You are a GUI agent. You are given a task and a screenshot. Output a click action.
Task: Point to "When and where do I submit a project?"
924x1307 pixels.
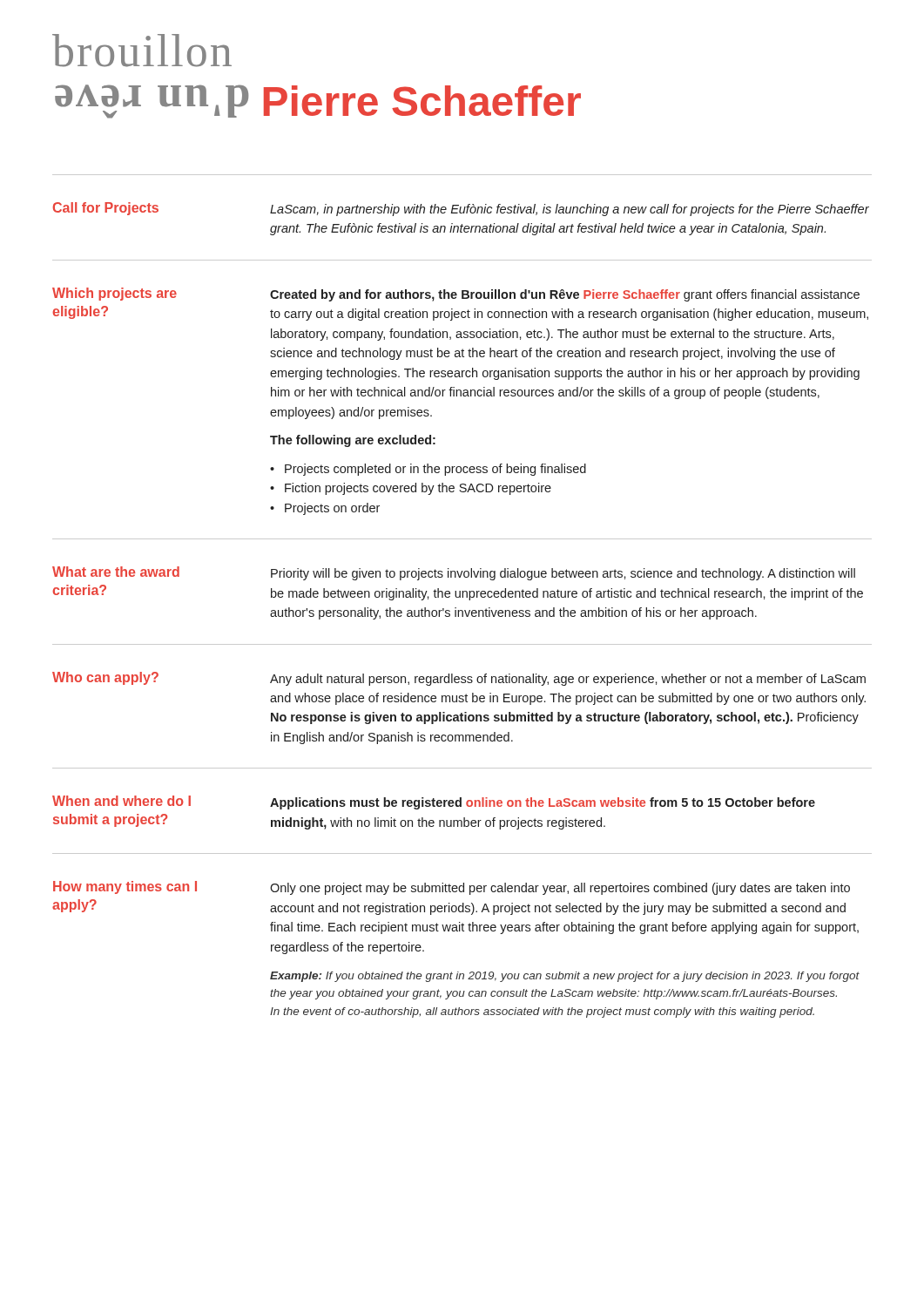tap(122, 811)
